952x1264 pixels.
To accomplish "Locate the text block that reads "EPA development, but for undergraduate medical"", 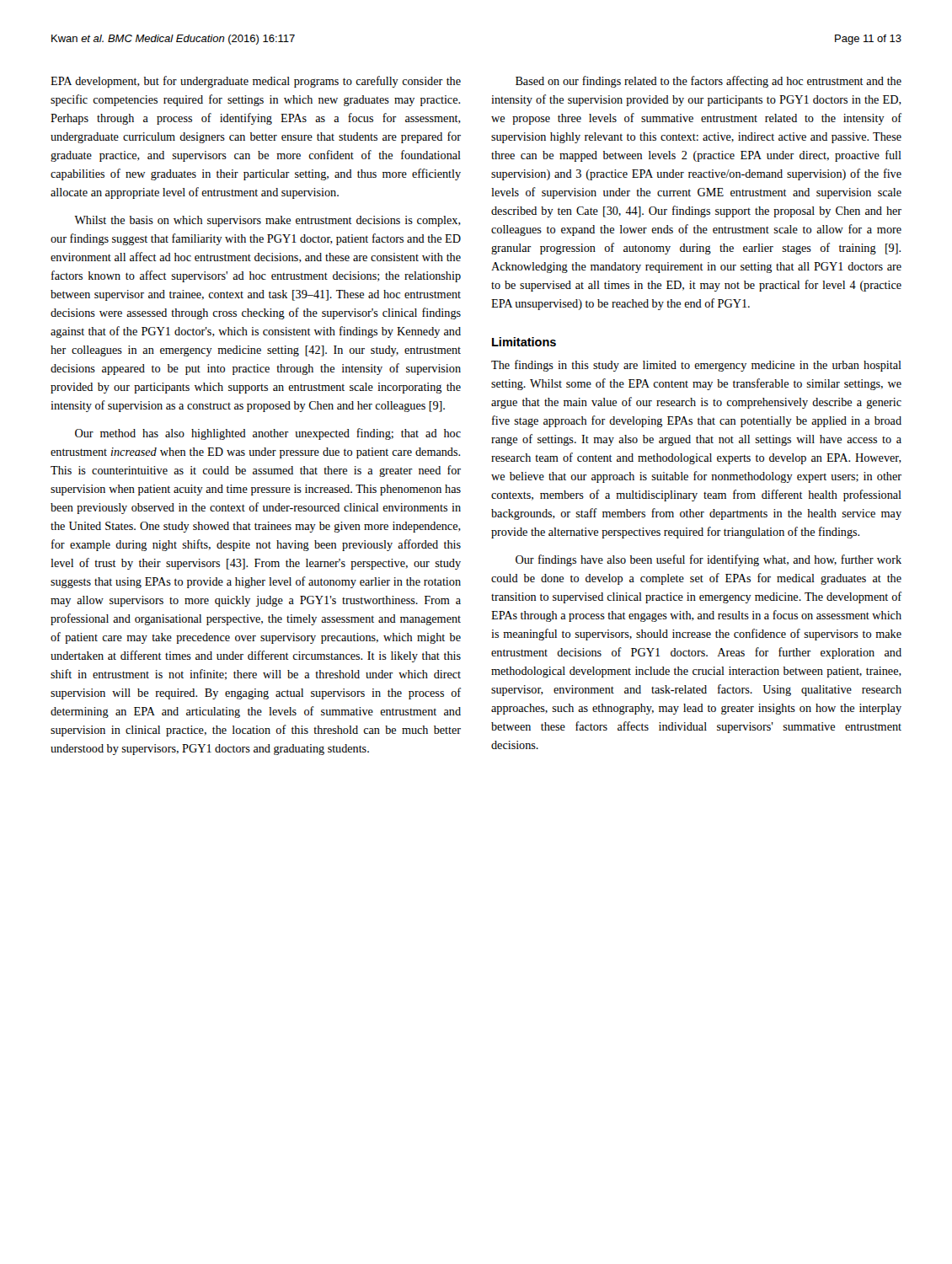I will pyautogui.click(x=256, y=137).
